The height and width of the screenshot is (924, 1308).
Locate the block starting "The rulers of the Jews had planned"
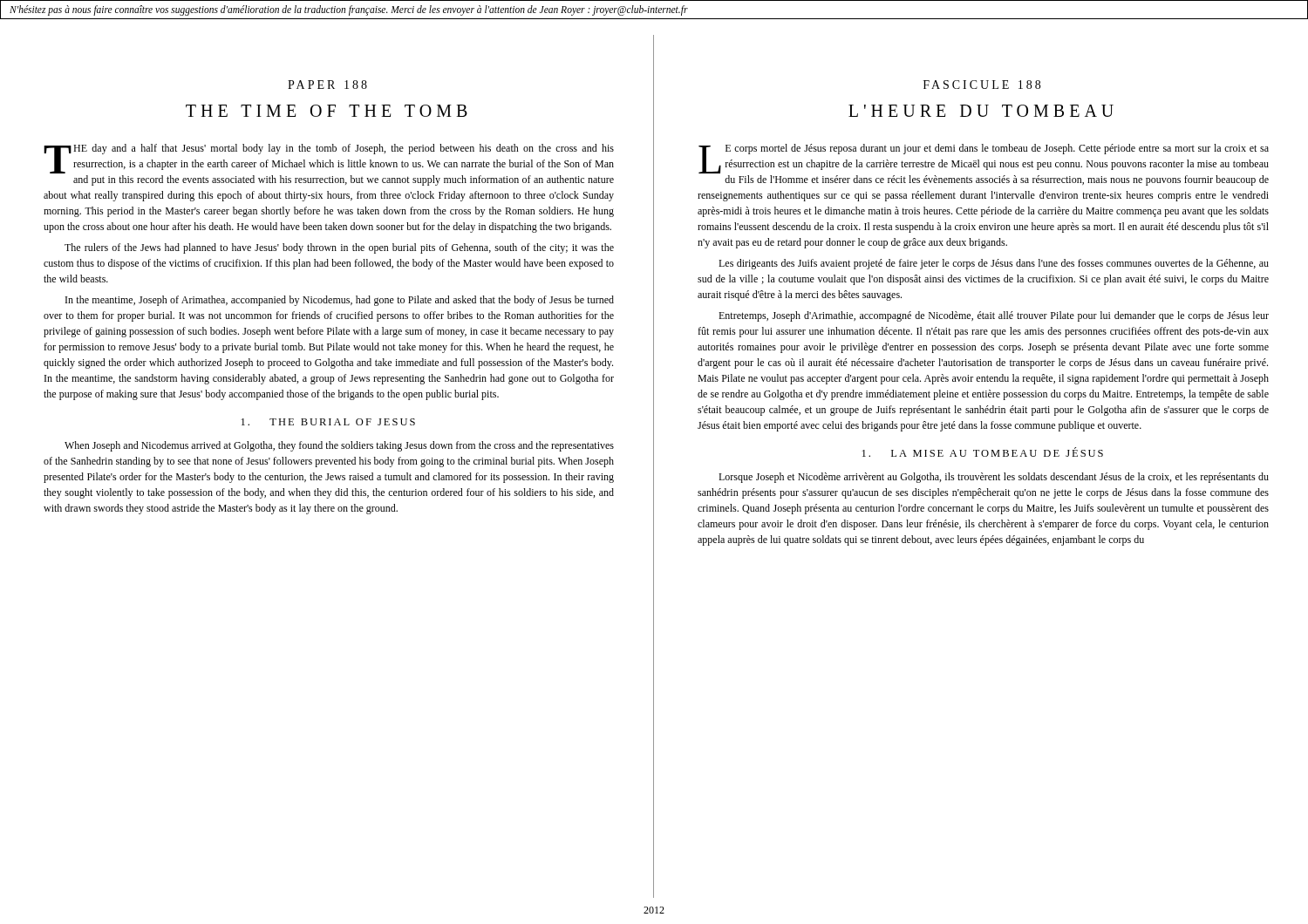coord(329,263)
